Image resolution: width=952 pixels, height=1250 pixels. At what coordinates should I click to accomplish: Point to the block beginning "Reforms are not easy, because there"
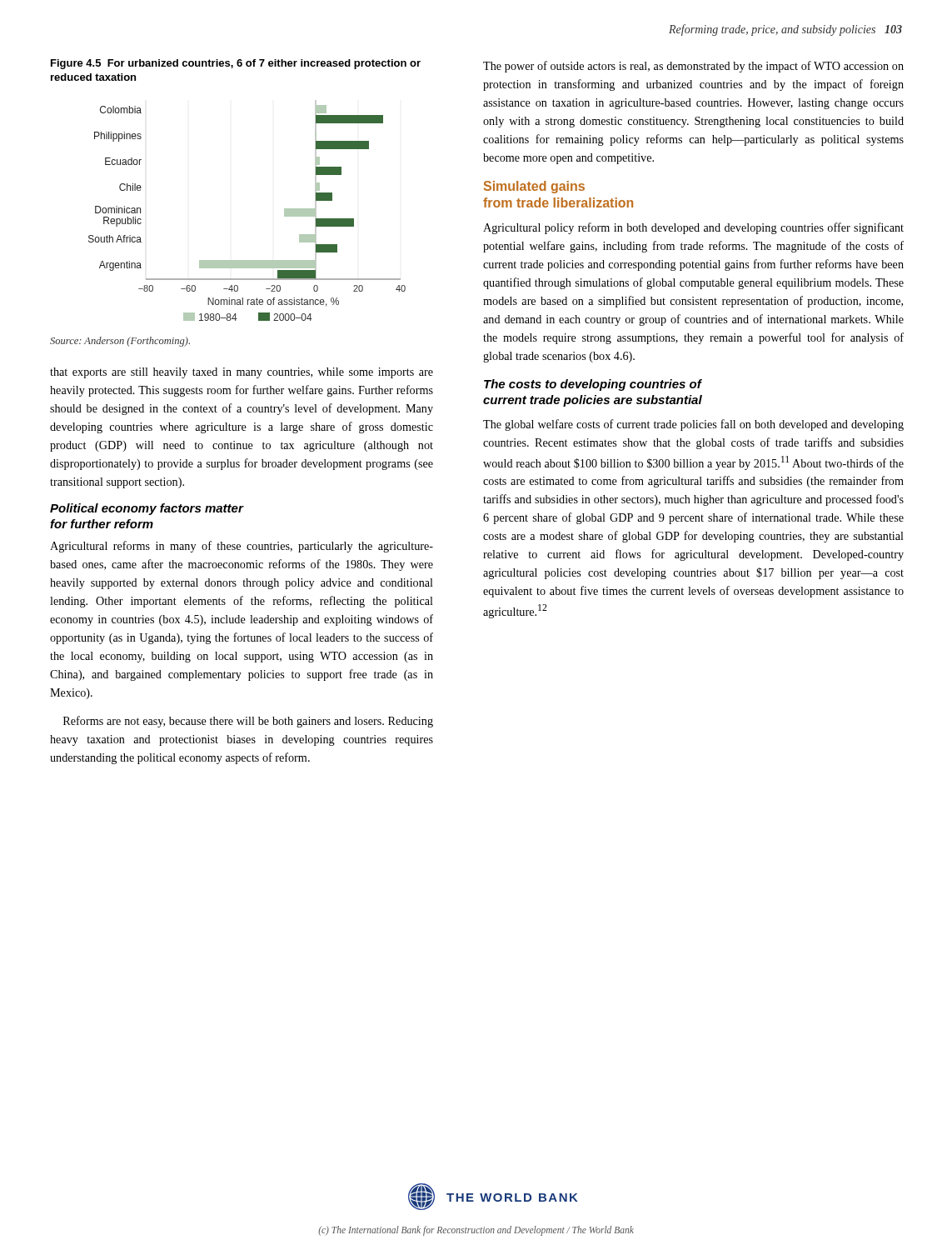pyautogui.click(x=242, y=739)
